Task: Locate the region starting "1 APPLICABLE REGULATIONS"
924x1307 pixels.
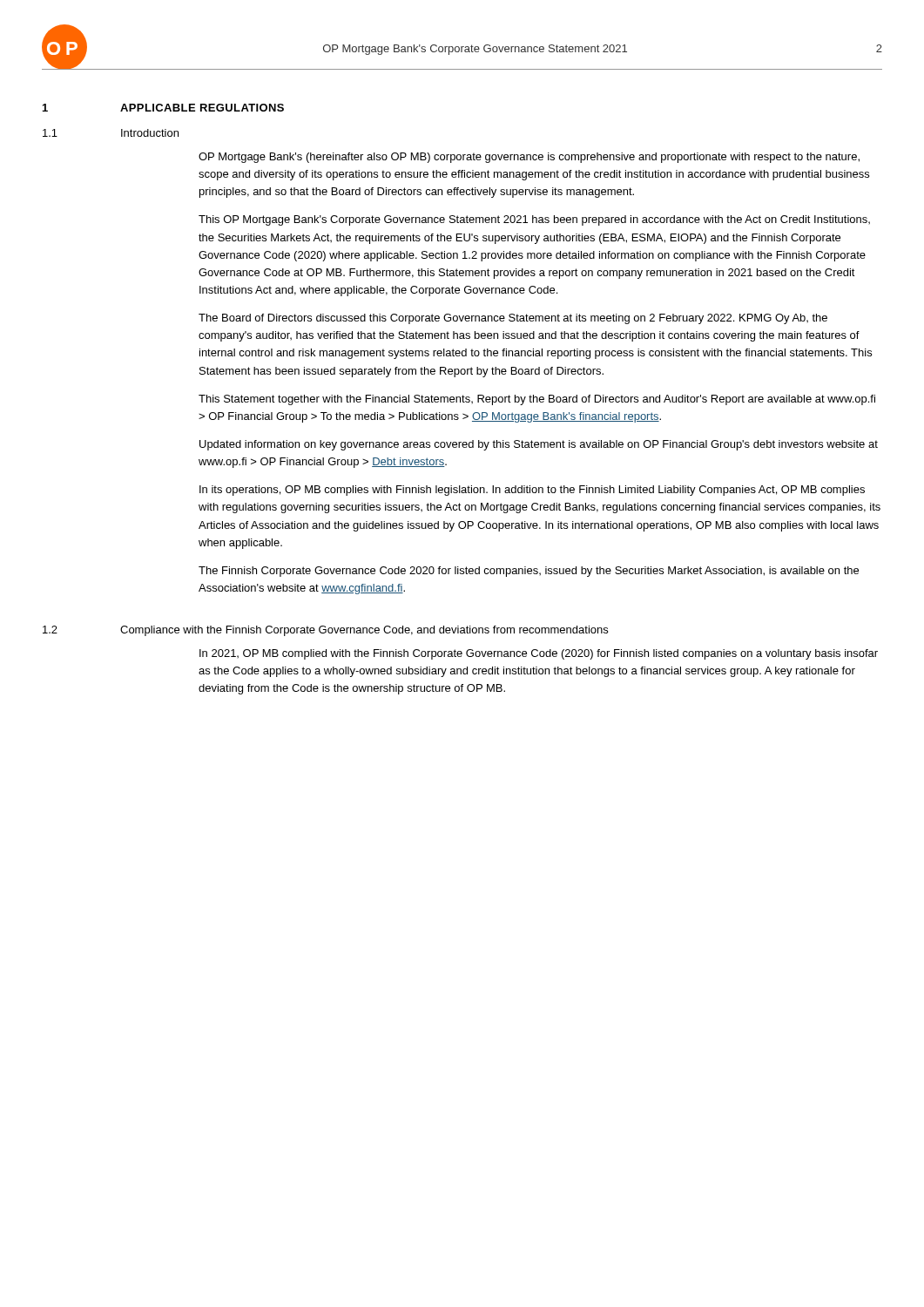Action: (163, 108)
